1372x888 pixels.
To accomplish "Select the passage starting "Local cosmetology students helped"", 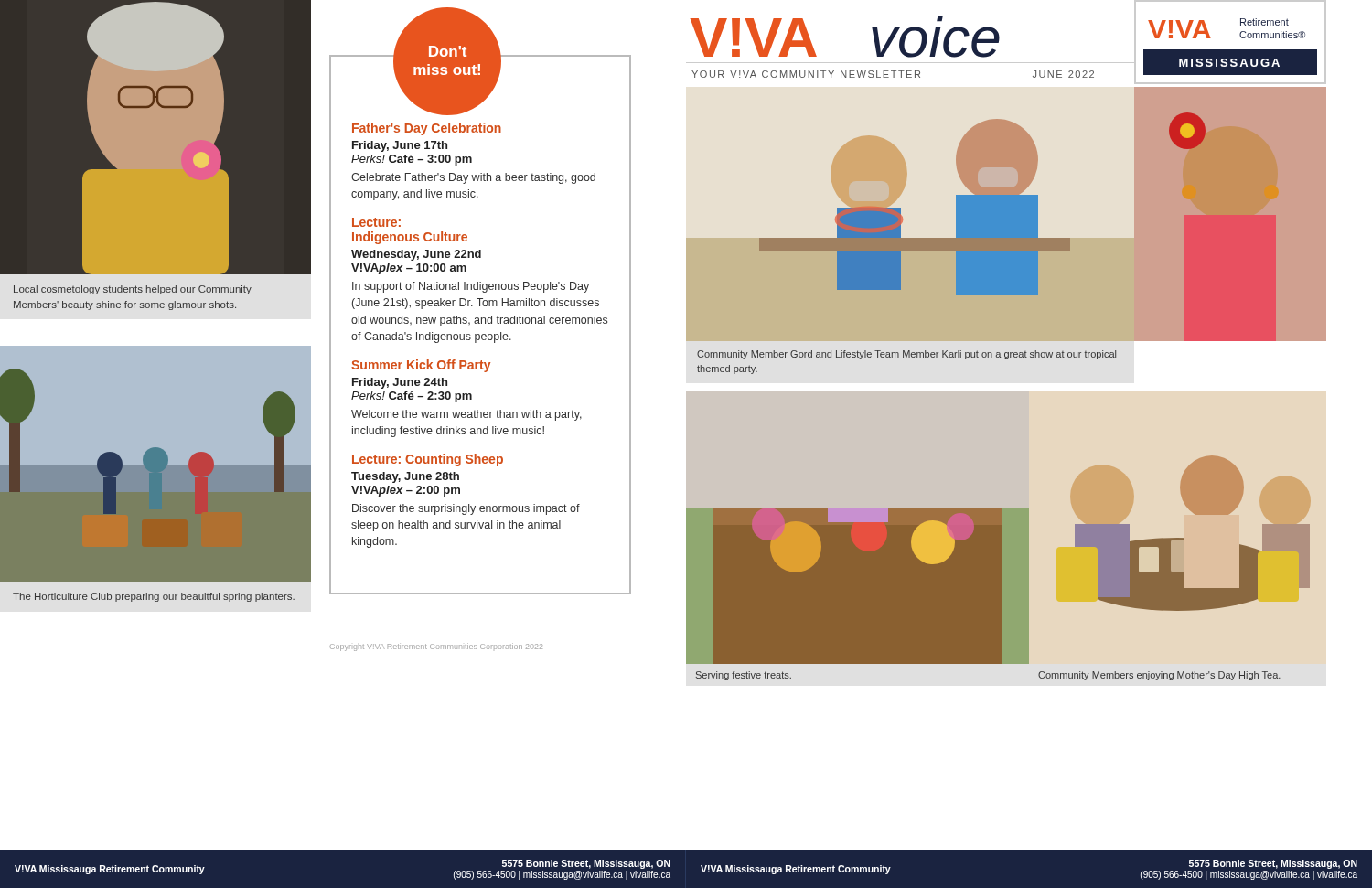I will (132, 297).
